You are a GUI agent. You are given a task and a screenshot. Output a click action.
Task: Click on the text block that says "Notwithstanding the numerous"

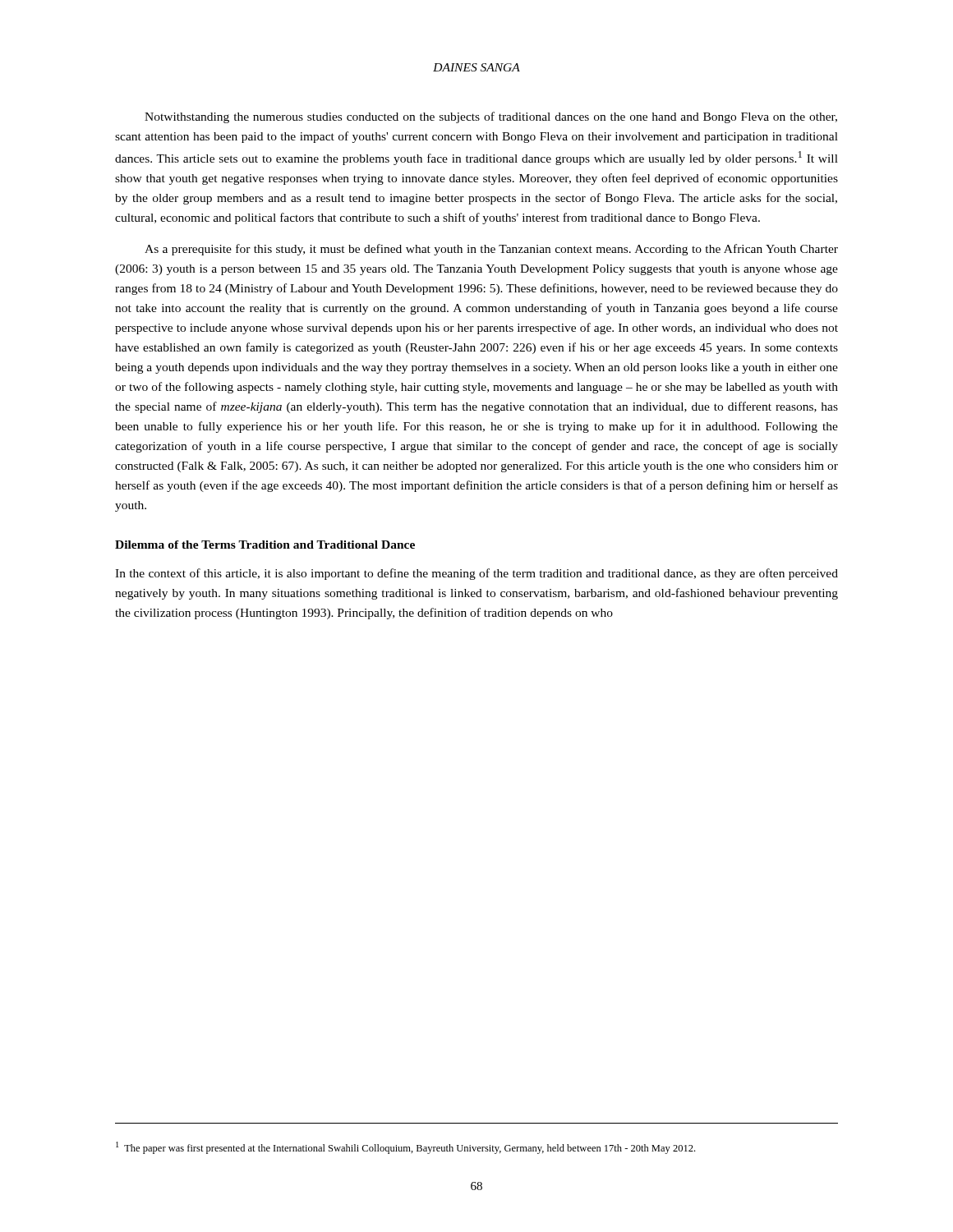pos(476,167)
